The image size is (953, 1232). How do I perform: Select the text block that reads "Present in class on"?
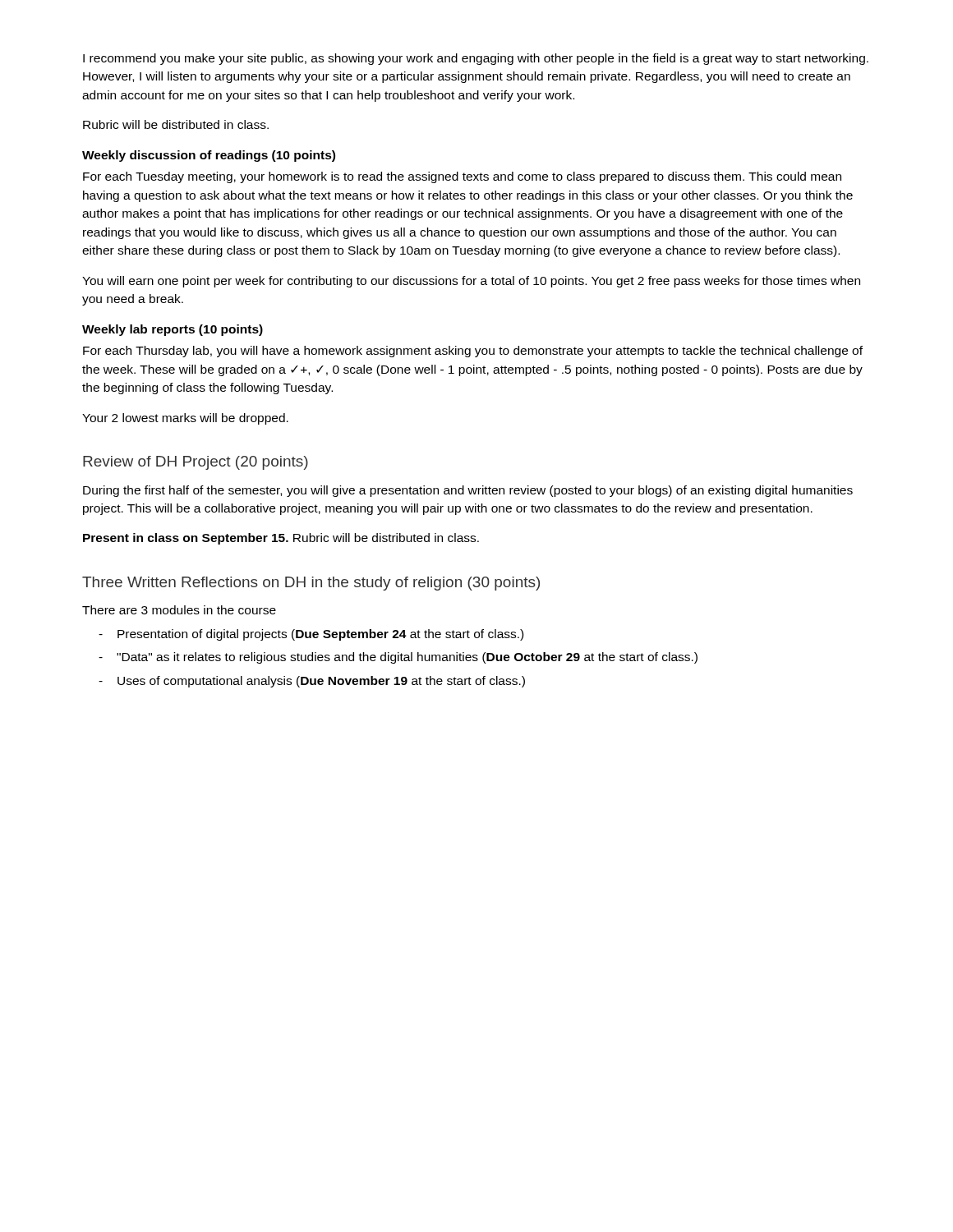tap(281, 538)
